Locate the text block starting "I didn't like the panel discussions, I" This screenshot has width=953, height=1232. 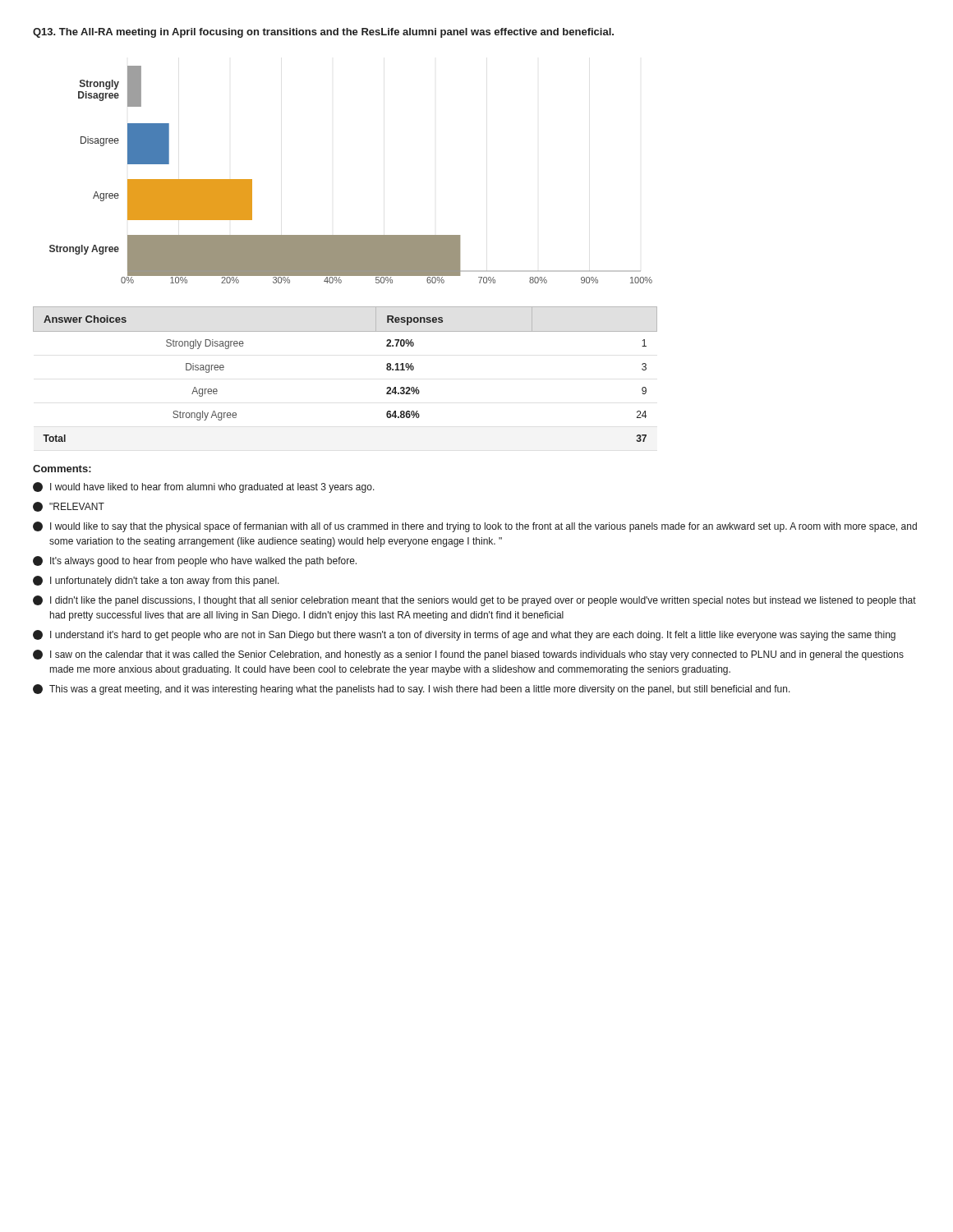tap(476, 608)
